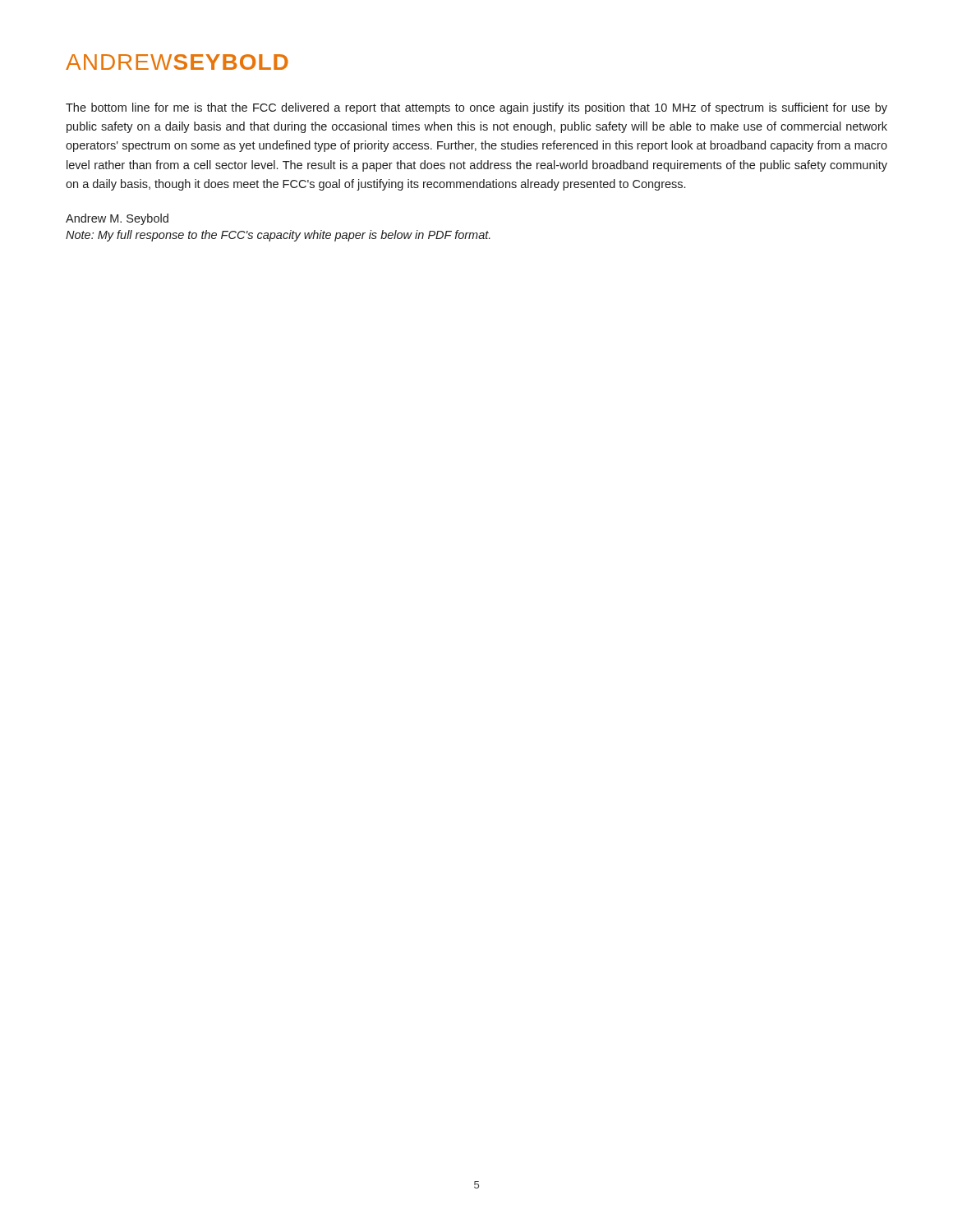The image size is (953, 1232).
Task: Locate the block starting "The bottom line for me is that"
Action: 476,146
